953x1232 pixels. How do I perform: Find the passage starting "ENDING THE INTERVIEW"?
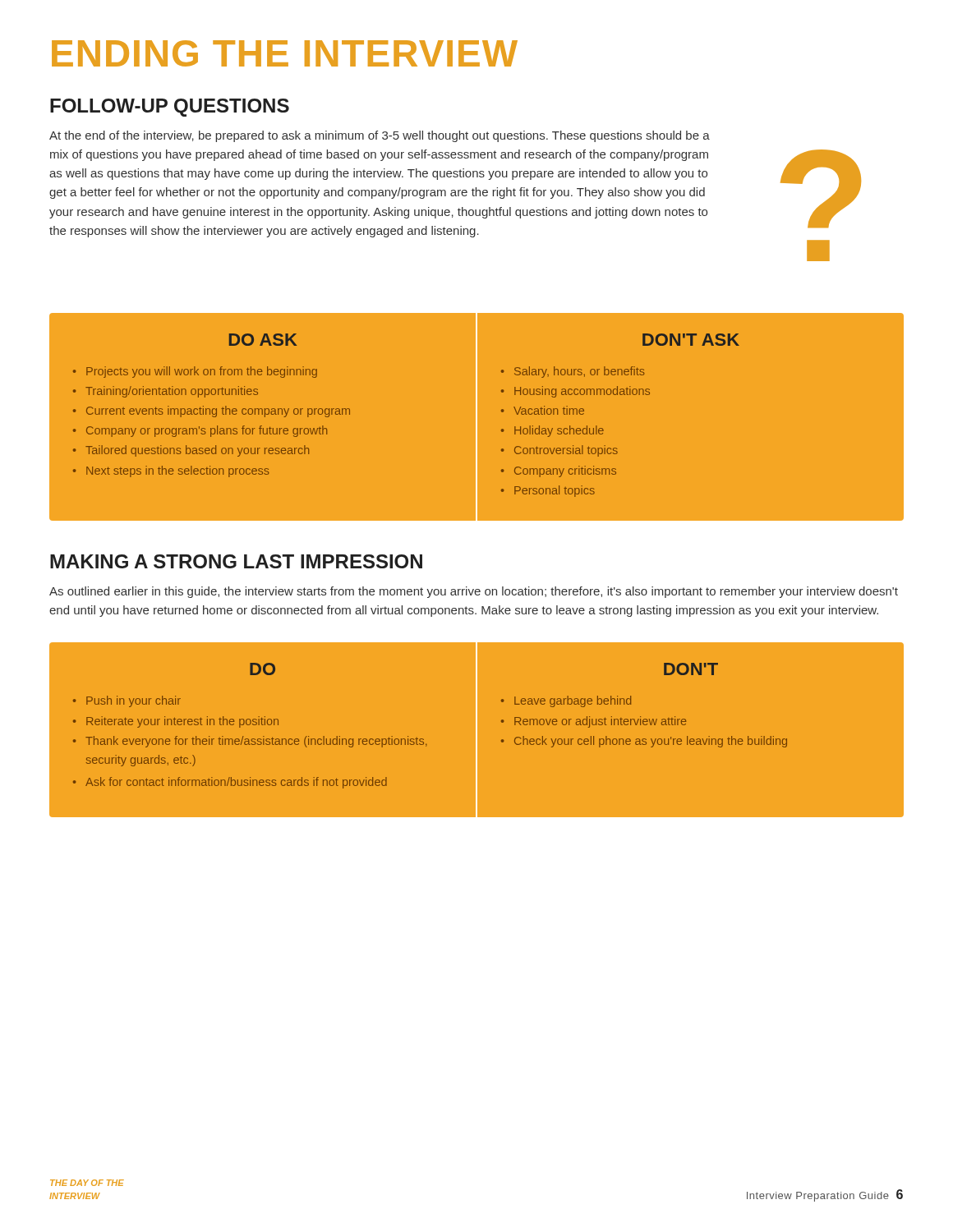click(284, 54)
